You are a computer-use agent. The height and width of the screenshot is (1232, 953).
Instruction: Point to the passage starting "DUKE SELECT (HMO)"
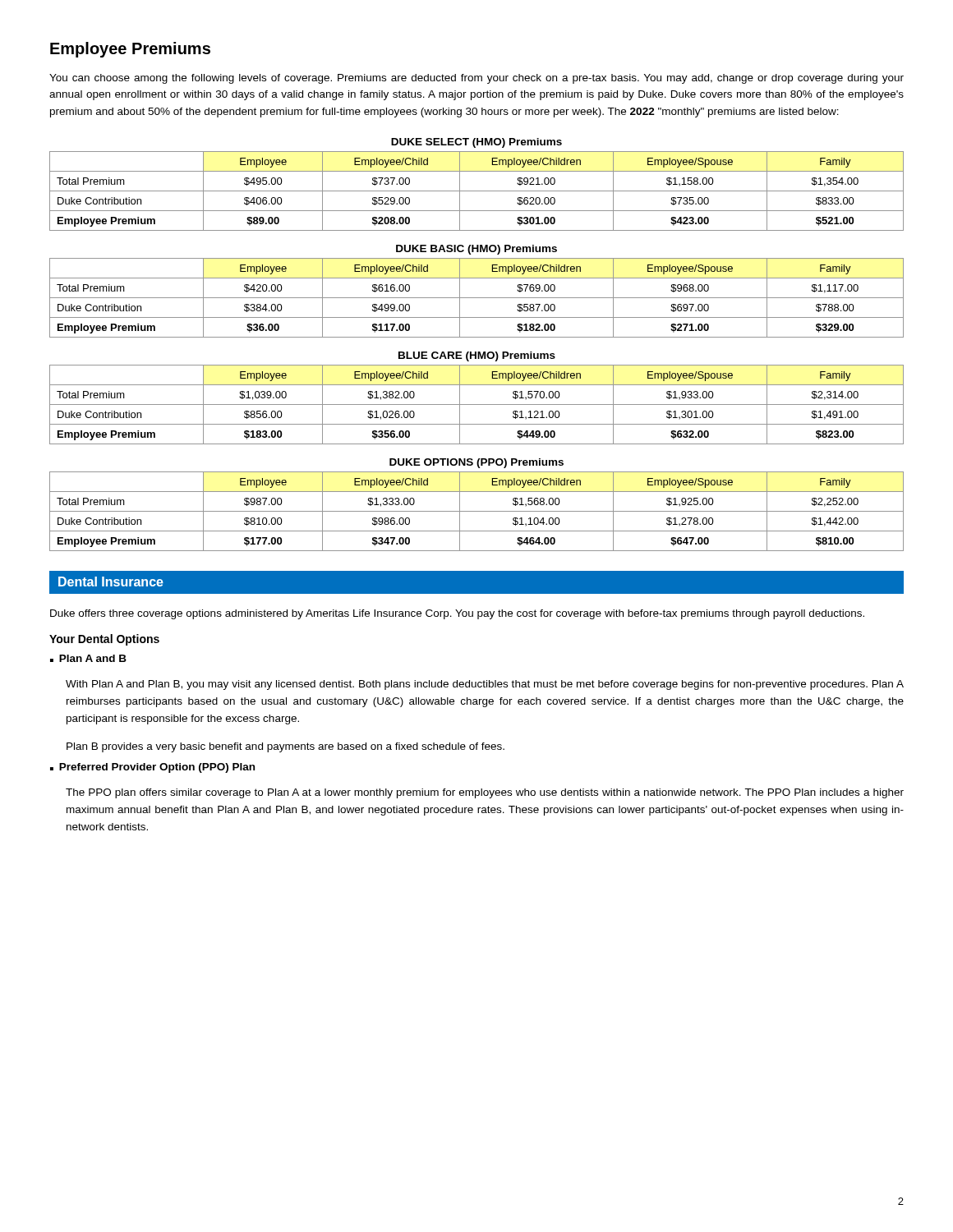click(x=476, y=142)
